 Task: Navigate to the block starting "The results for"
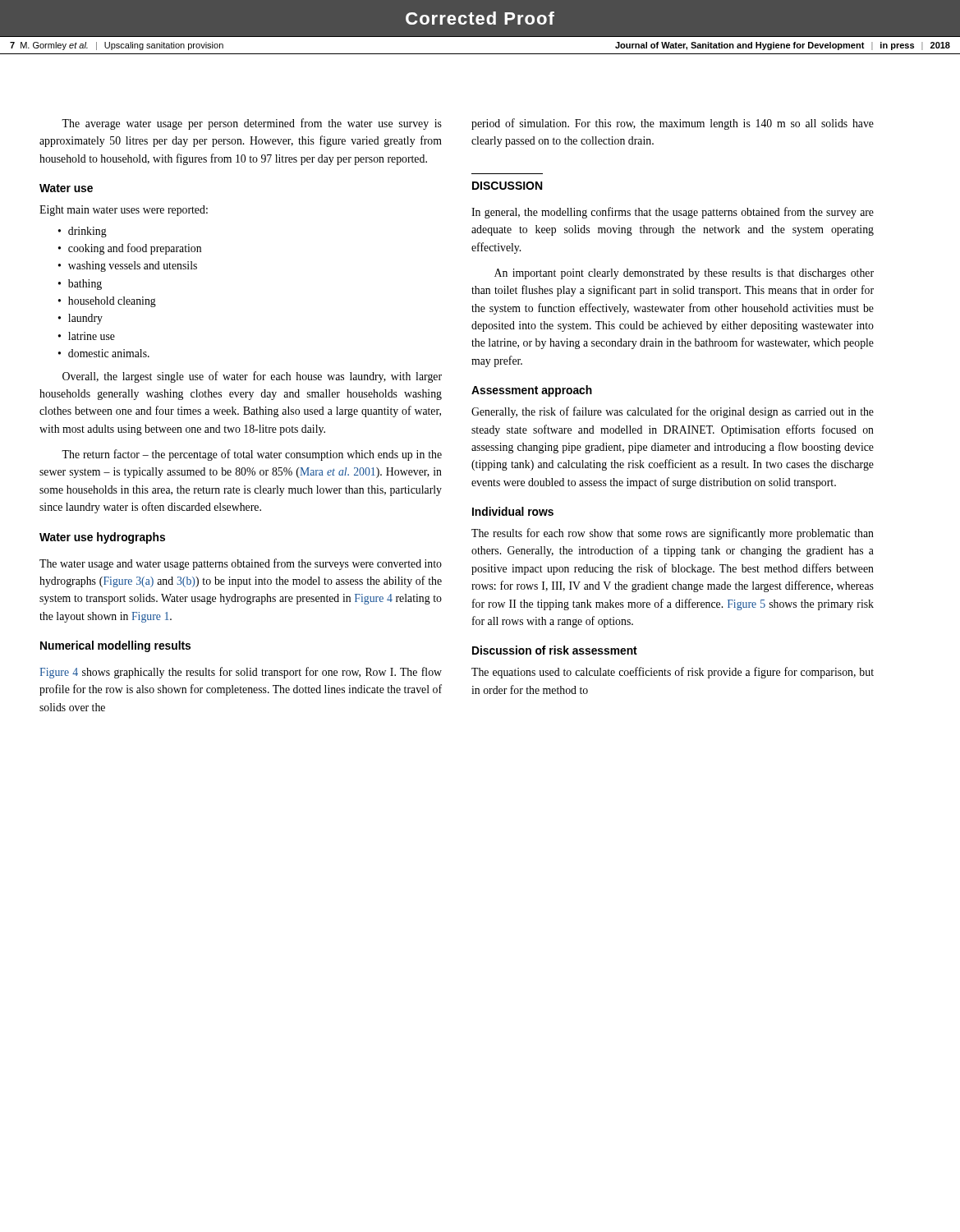(x=673, y=578)
